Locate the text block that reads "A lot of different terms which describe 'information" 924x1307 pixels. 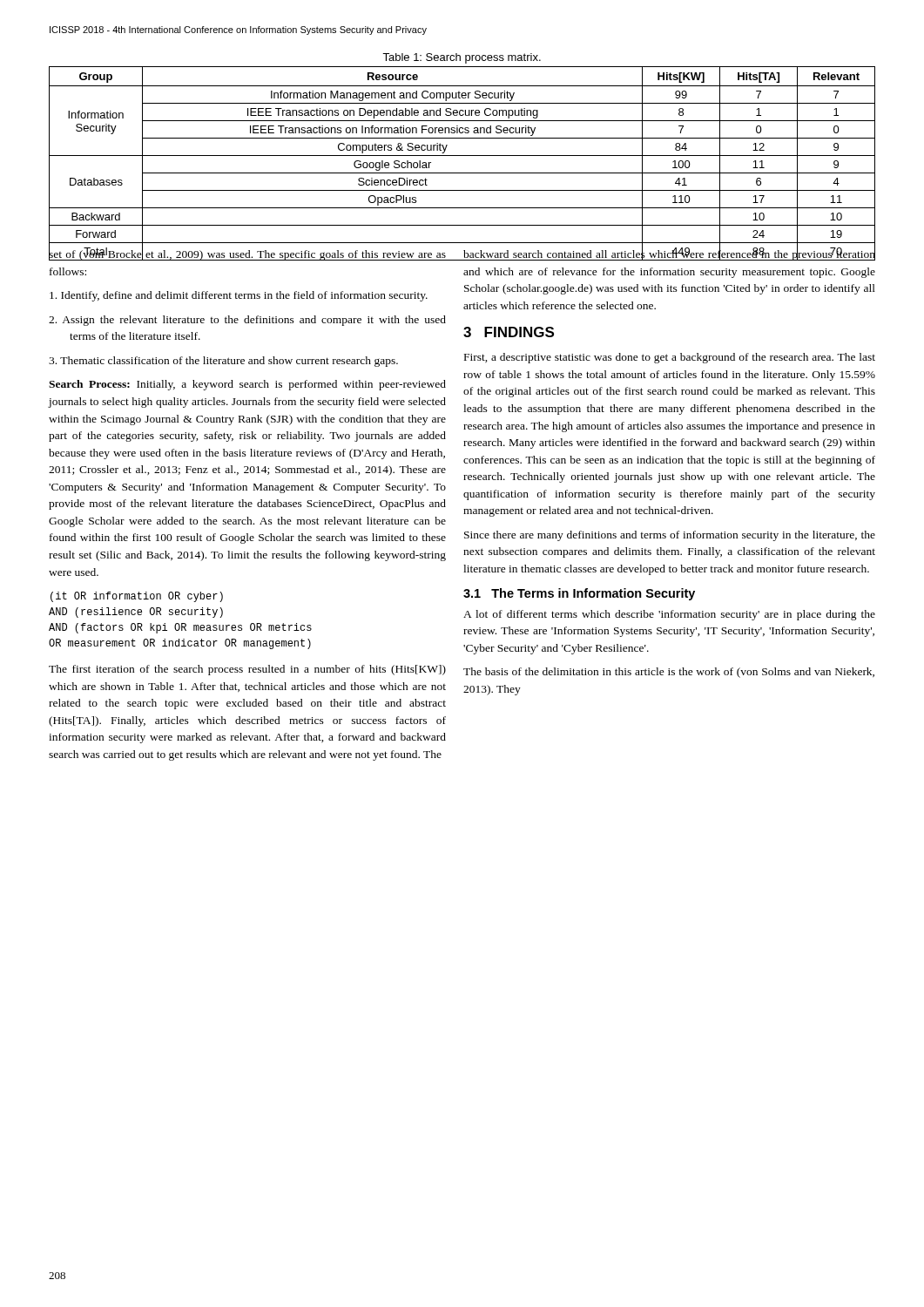coord(669,631)
